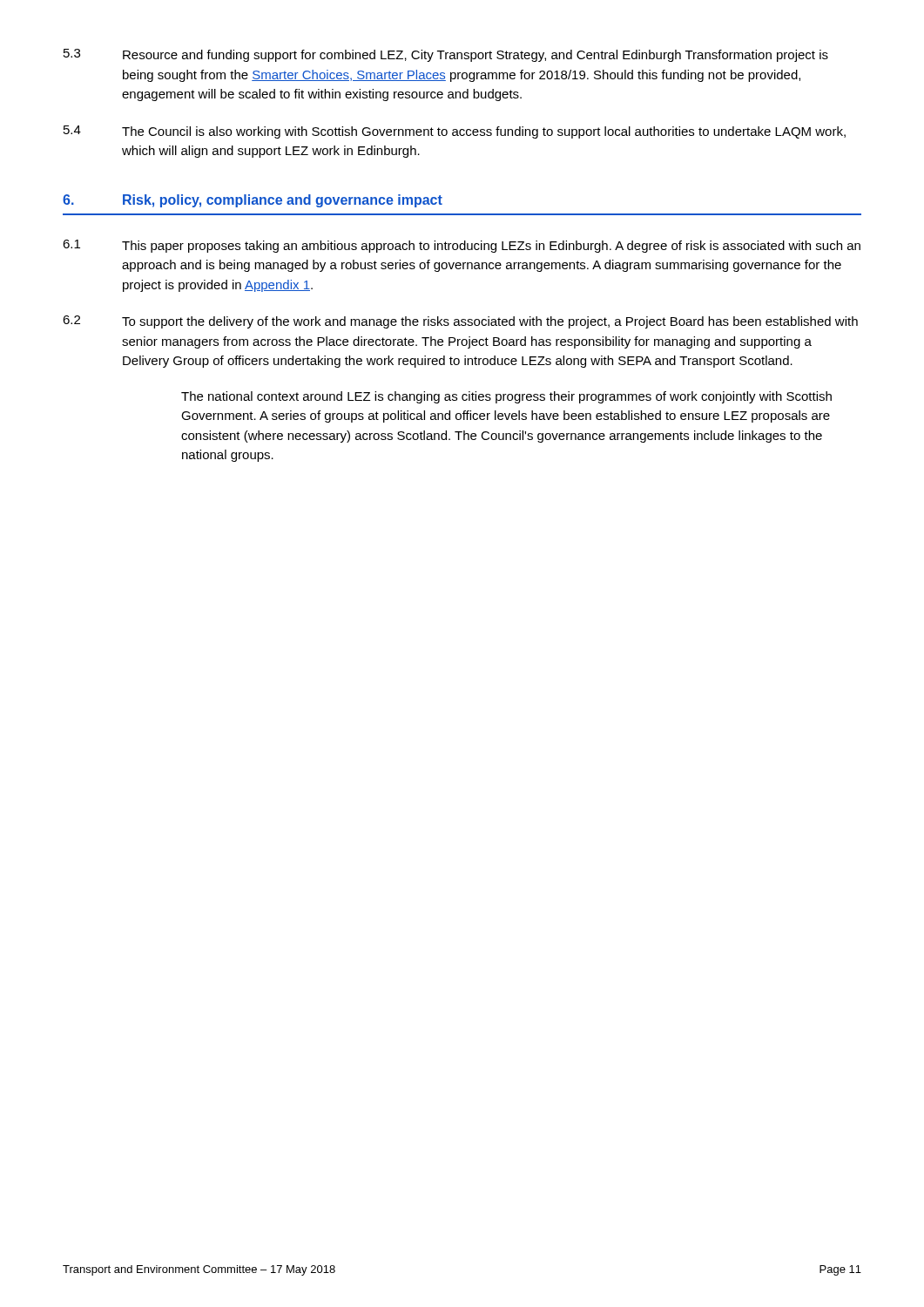The width and height of the screenshot is (924, 1307).
Task: Click the section header
Action: click(252, 200)
